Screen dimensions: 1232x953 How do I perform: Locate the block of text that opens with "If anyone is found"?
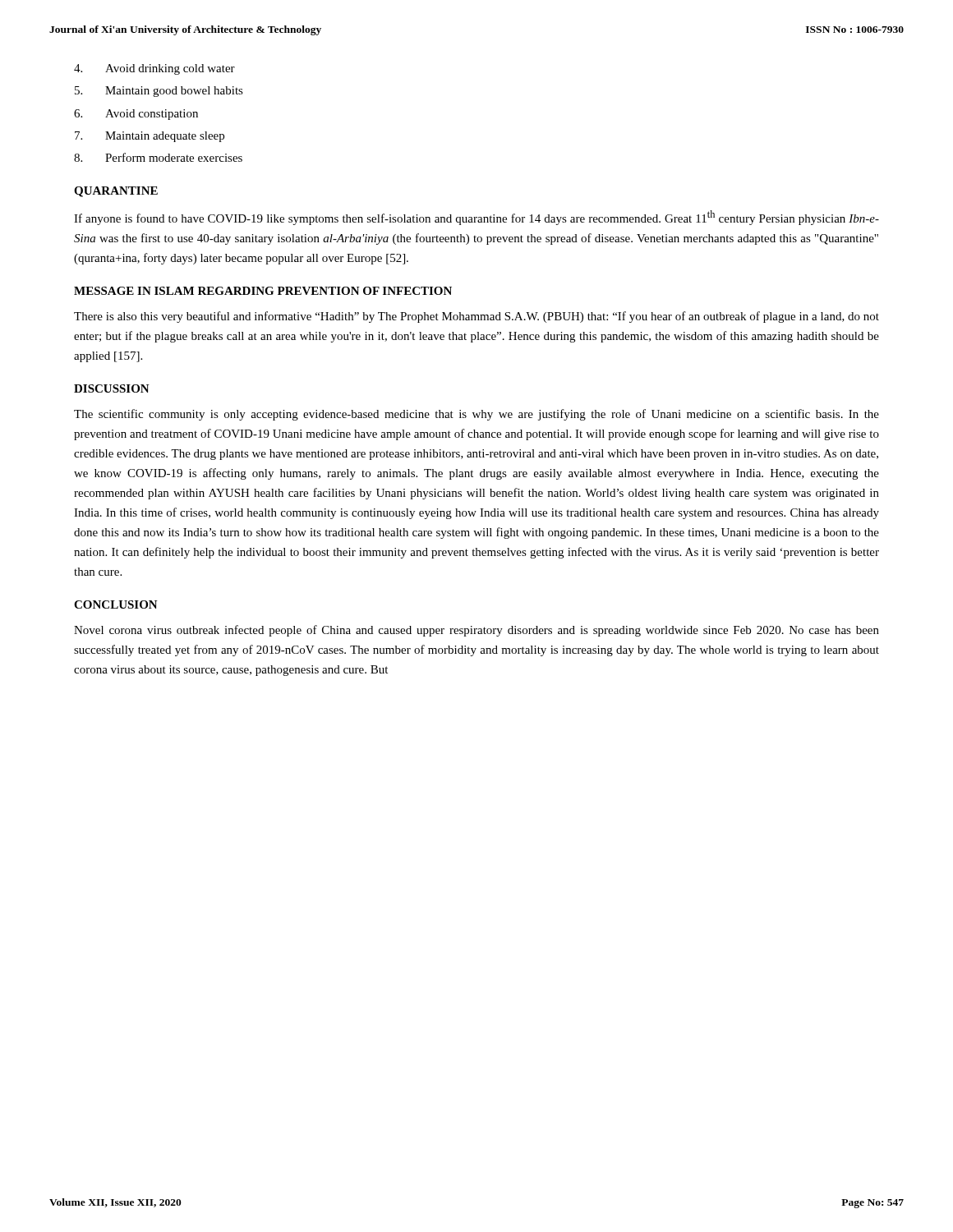pos(476,237)
